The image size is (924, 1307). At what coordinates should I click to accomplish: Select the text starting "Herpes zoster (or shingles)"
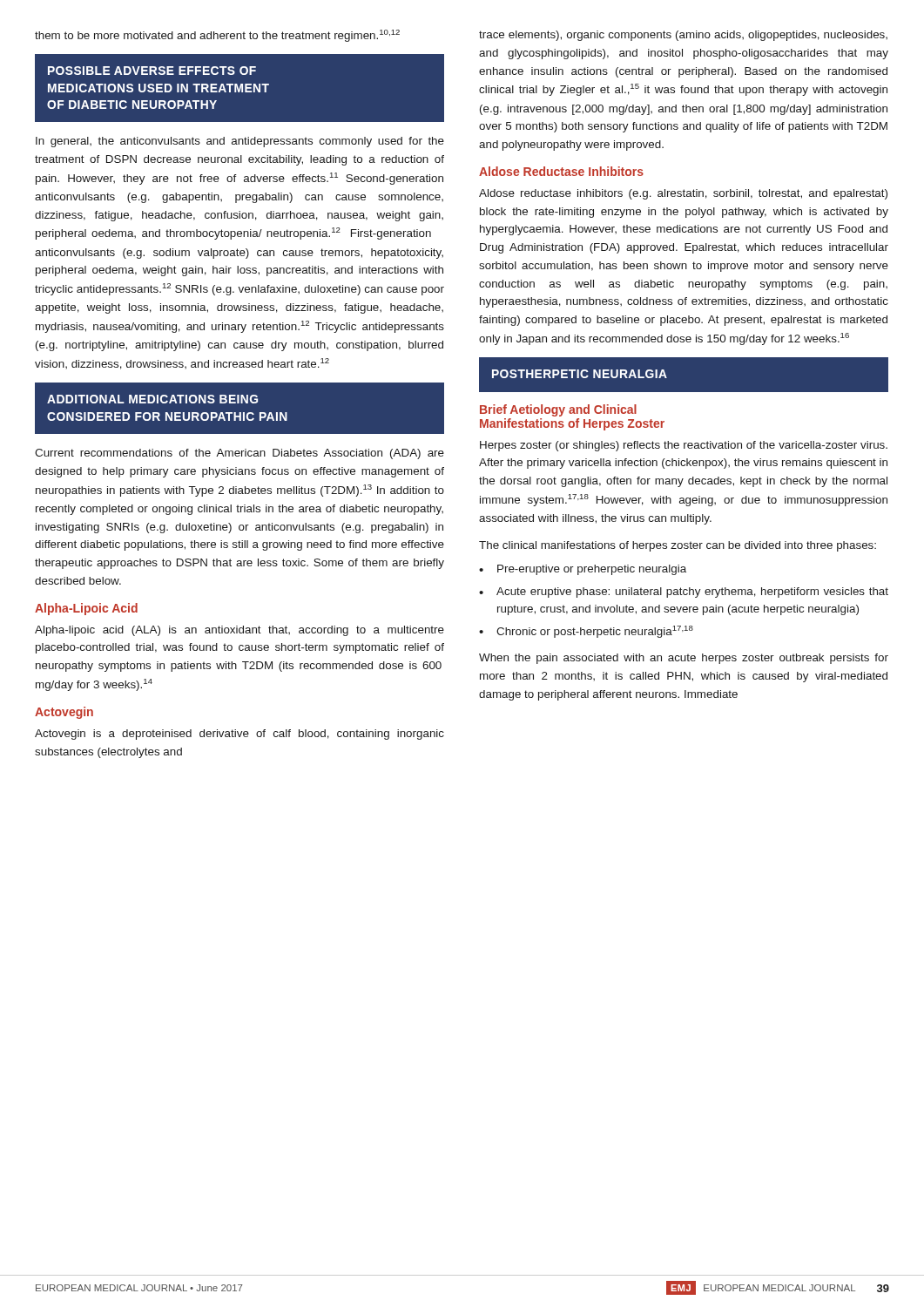(684, 481)
